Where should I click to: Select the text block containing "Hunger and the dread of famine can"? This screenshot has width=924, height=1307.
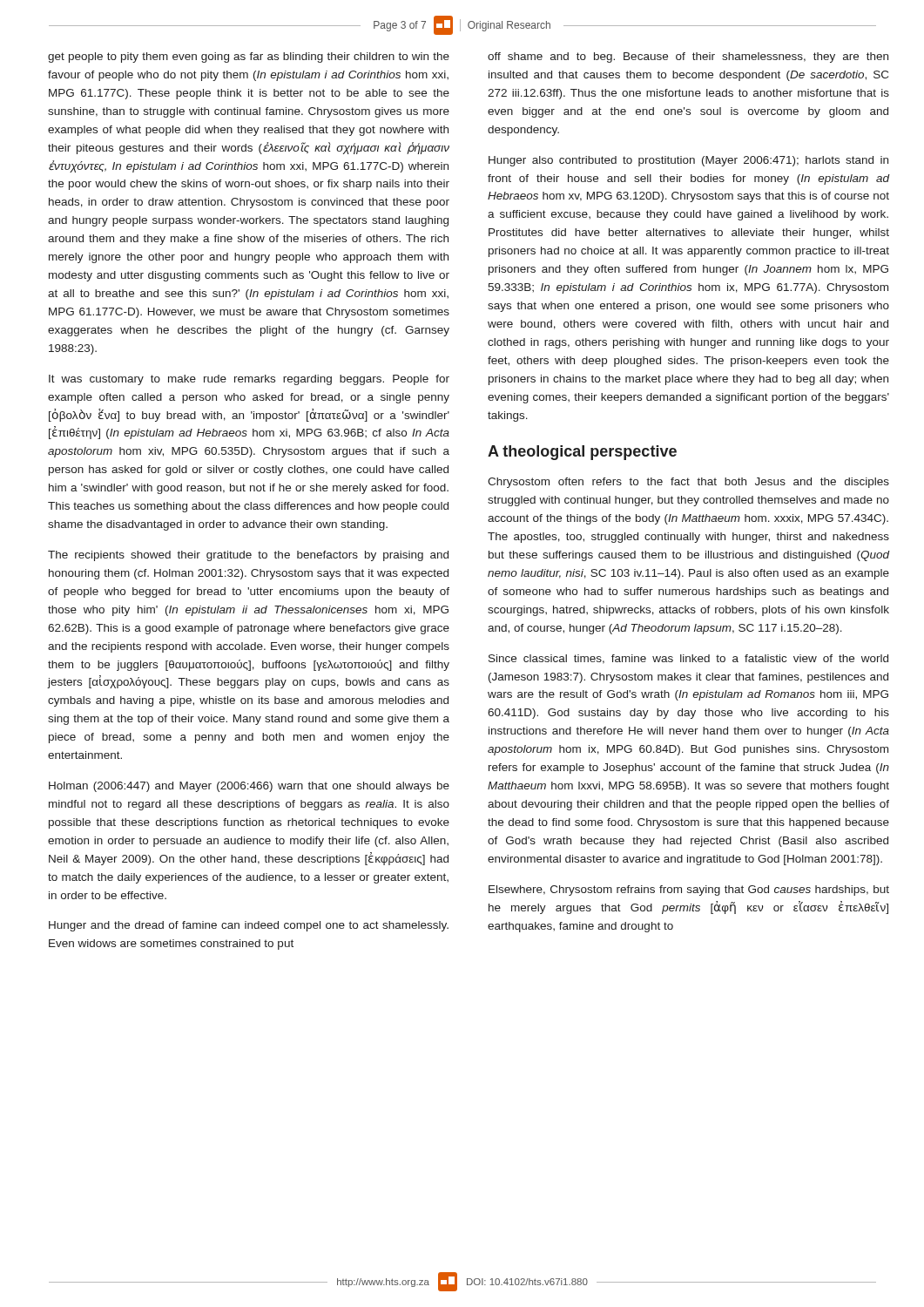249,934
